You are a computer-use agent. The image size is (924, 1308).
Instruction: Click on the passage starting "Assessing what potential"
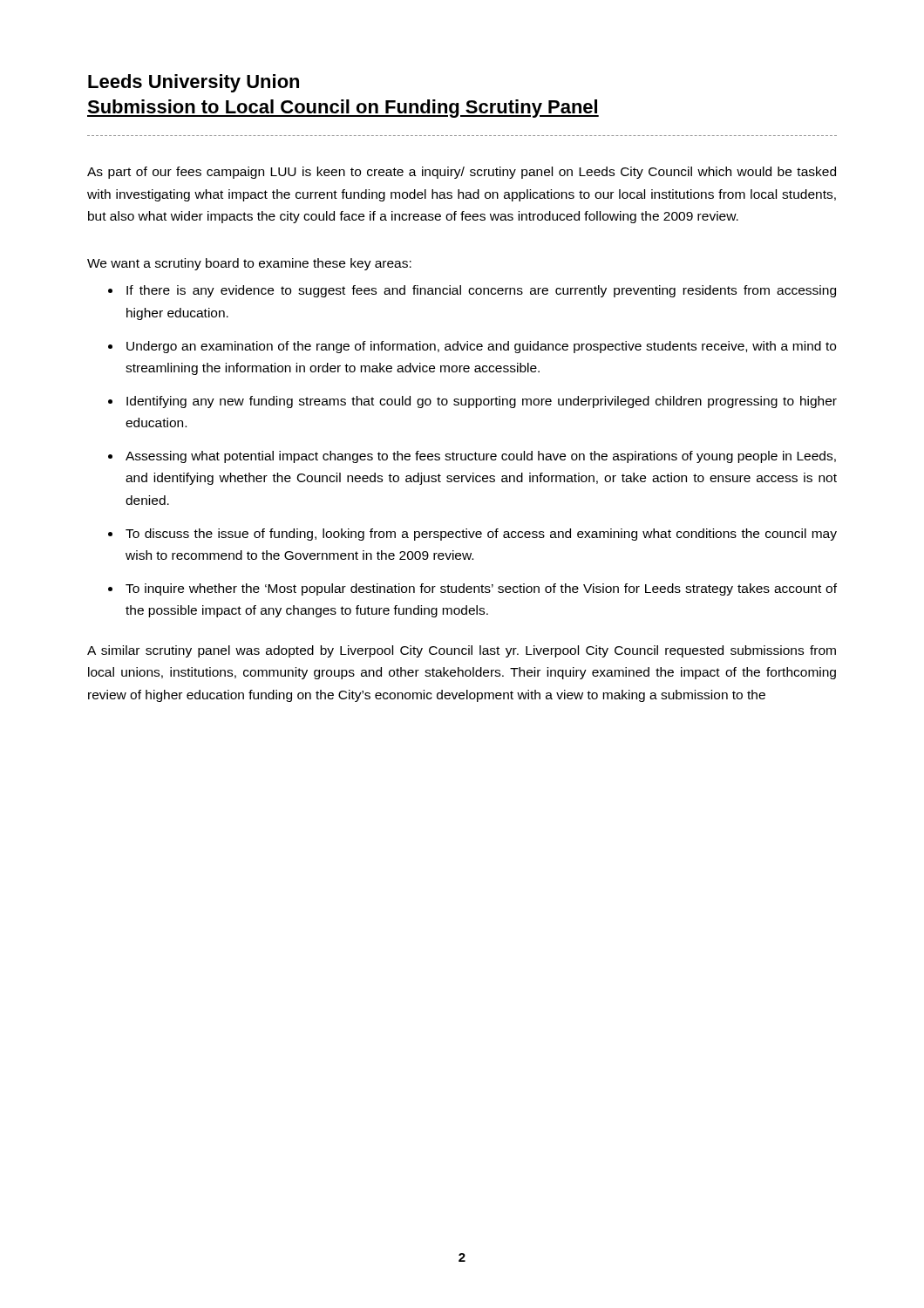coord(479,478)
